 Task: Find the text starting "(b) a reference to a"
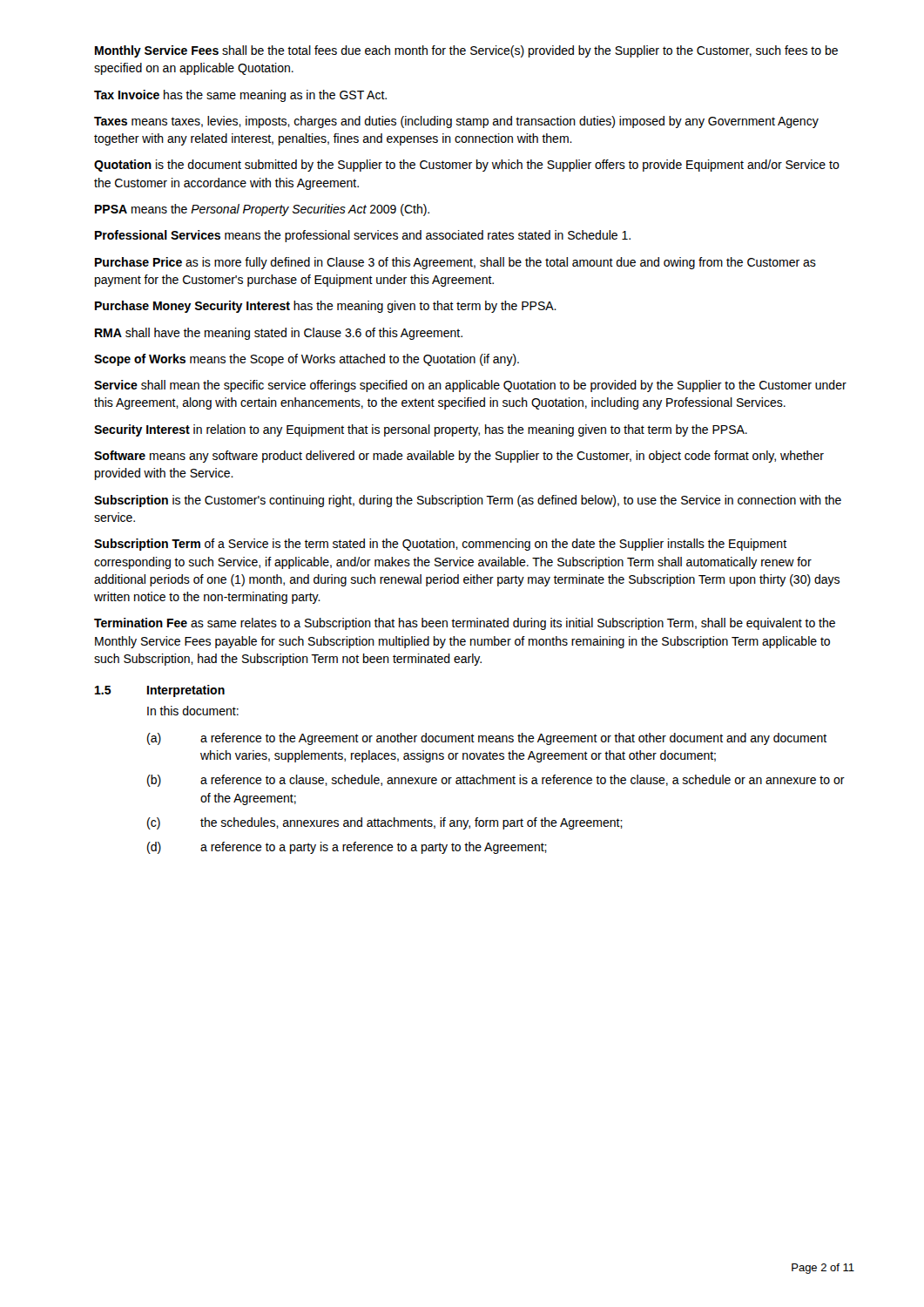tap(500, 789)
